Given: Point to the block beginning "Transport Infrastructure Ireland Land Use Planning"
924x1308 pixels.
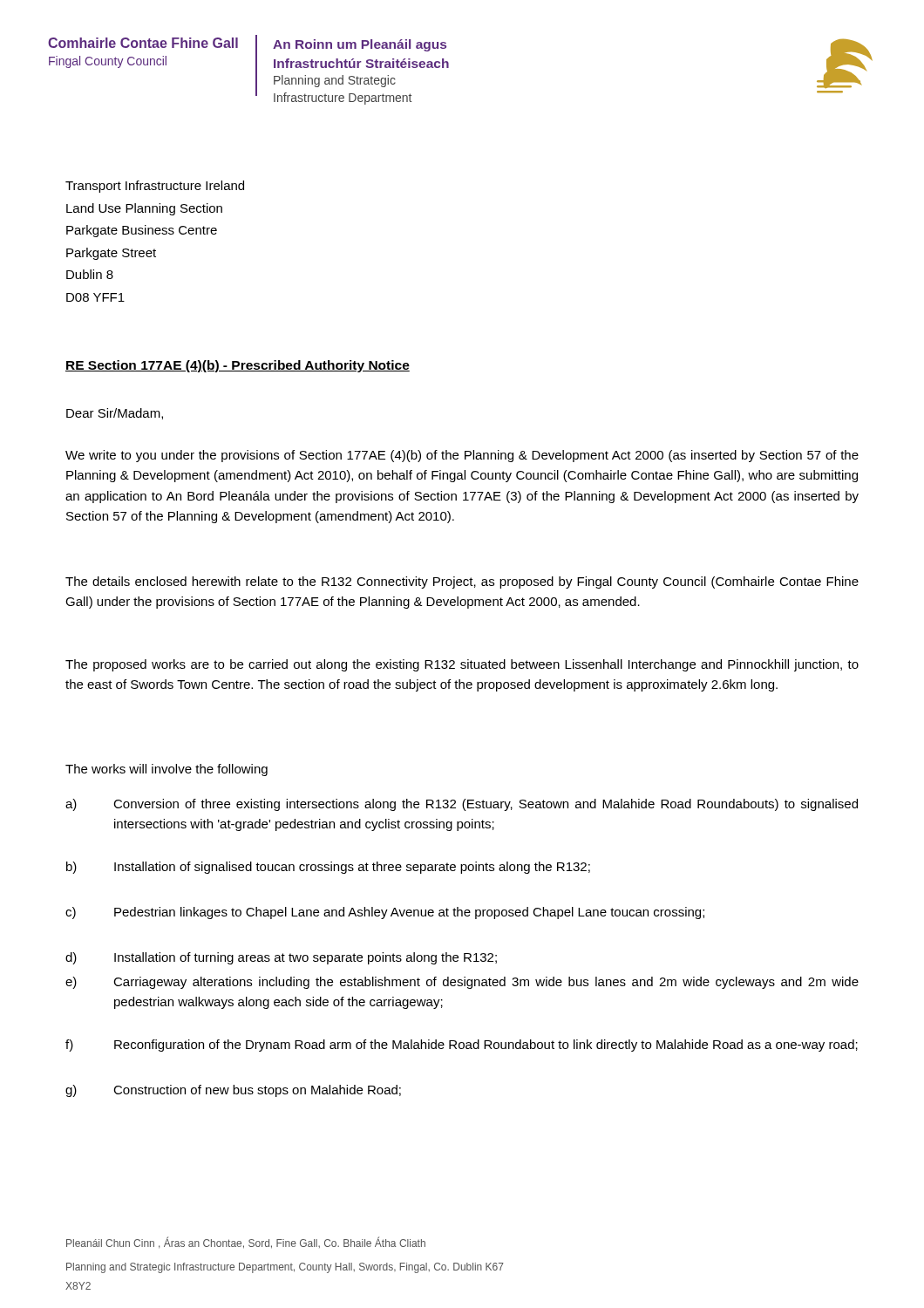Looking at the screenshot, I should point(155,241).
